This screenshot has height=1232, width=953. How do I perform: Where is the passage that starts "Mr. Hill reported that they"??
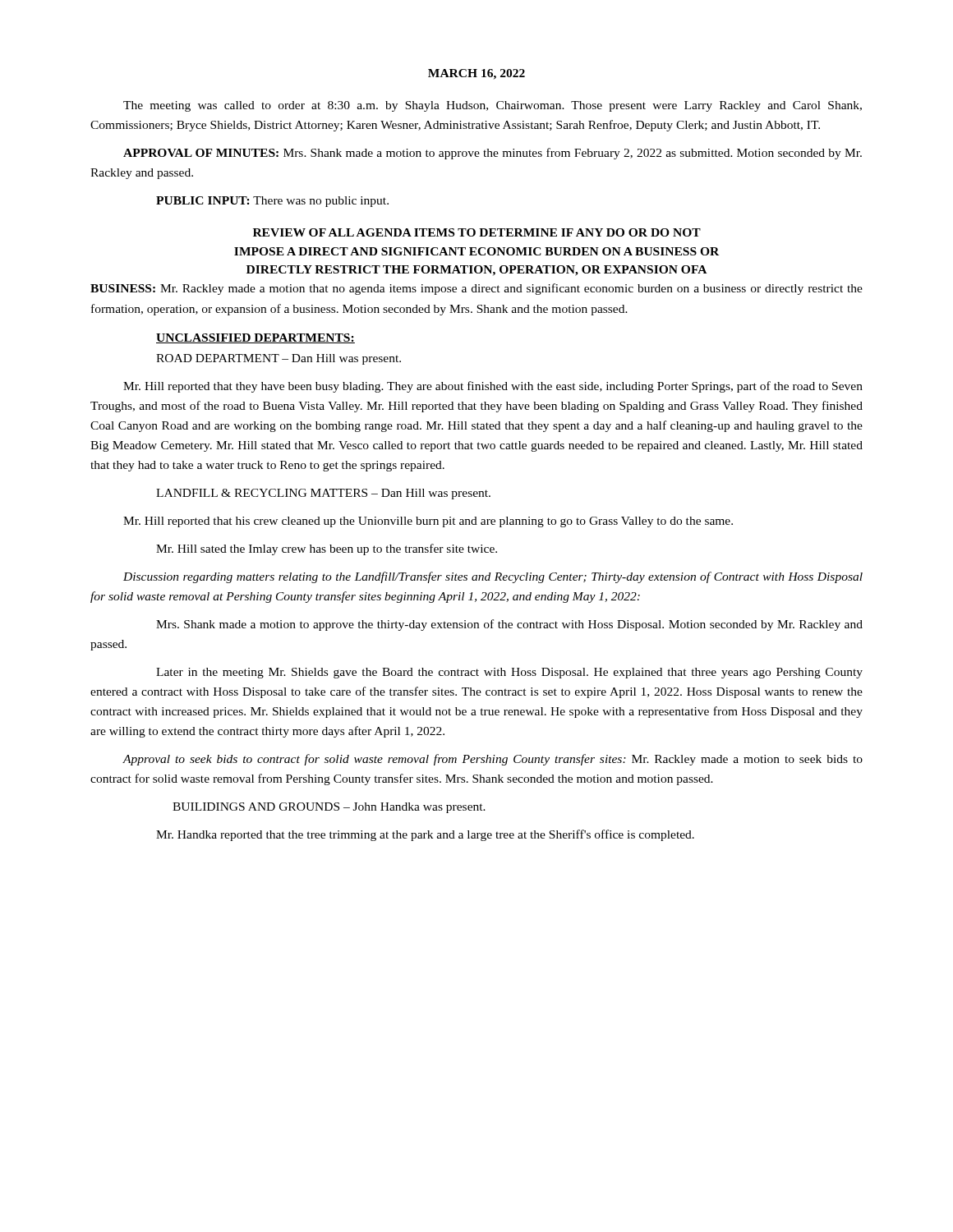point(476,425)
